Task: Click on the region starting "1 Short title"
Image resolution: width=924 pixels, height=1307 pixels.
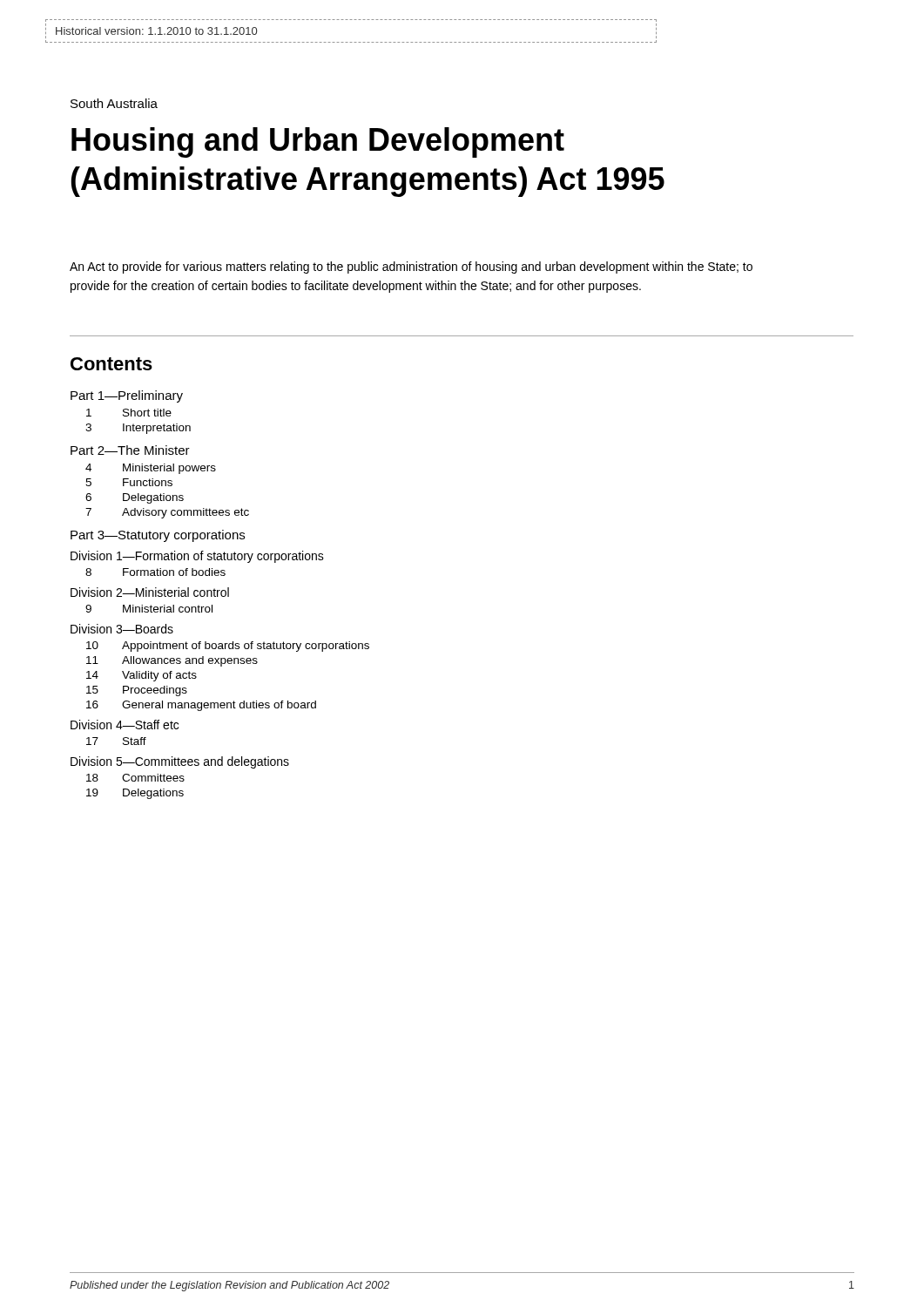Action: 121,413
